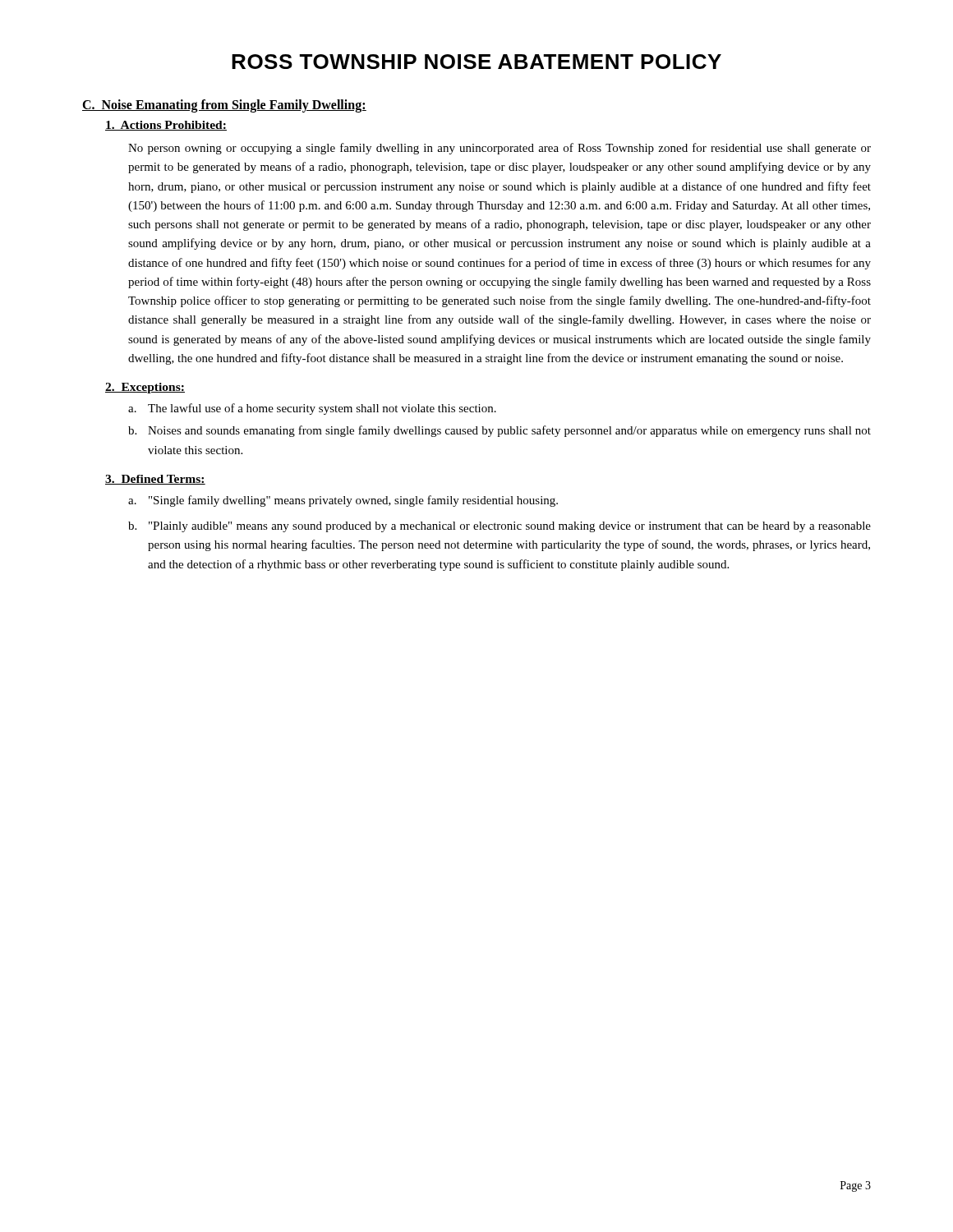
Task: Click the passage that begins "a. "Single family dwelling" means"
Action: tap(500, 500)
